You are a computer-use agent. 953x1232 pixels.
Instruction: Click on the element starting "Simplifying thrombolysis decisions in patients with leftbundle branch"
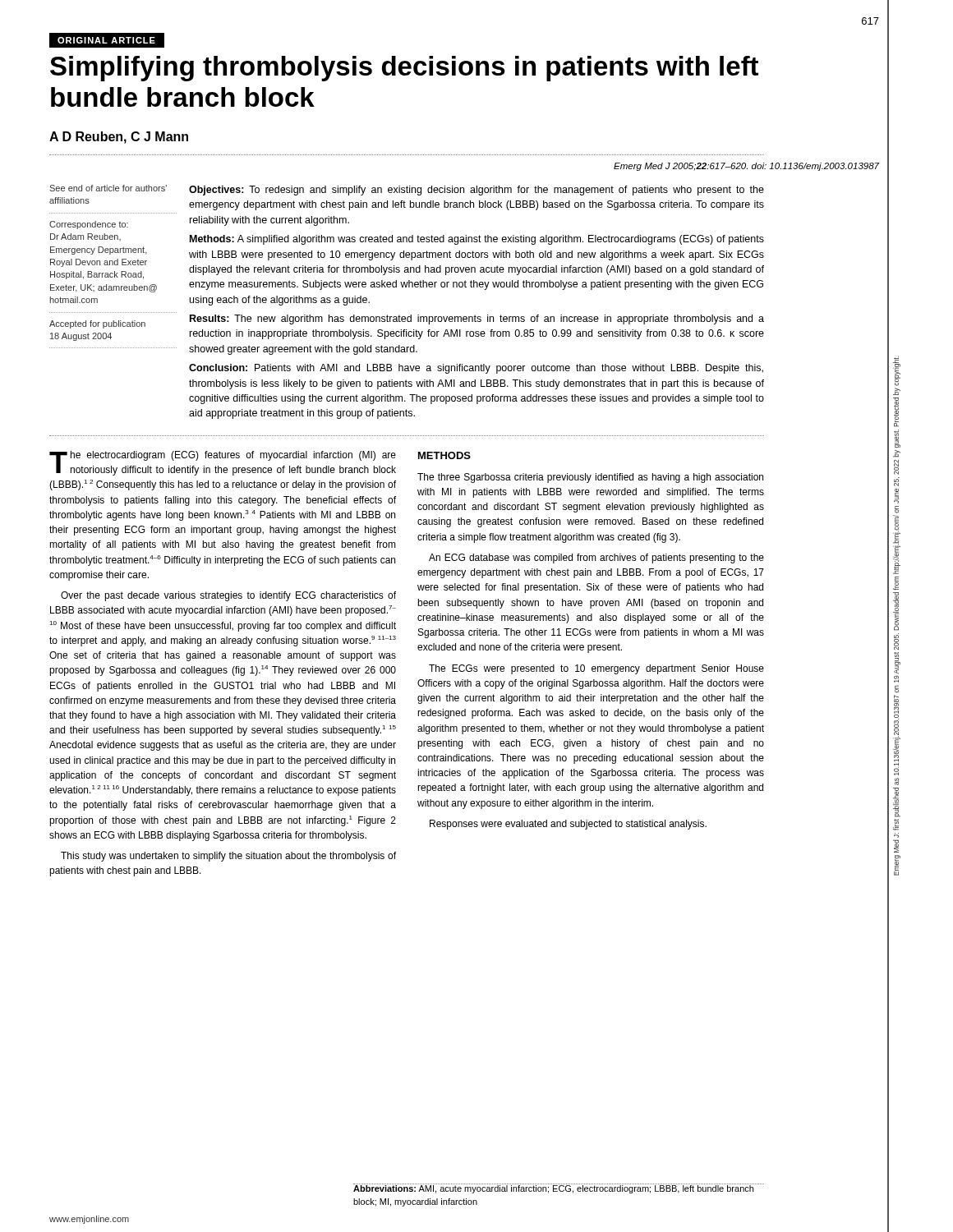[407, 82]
